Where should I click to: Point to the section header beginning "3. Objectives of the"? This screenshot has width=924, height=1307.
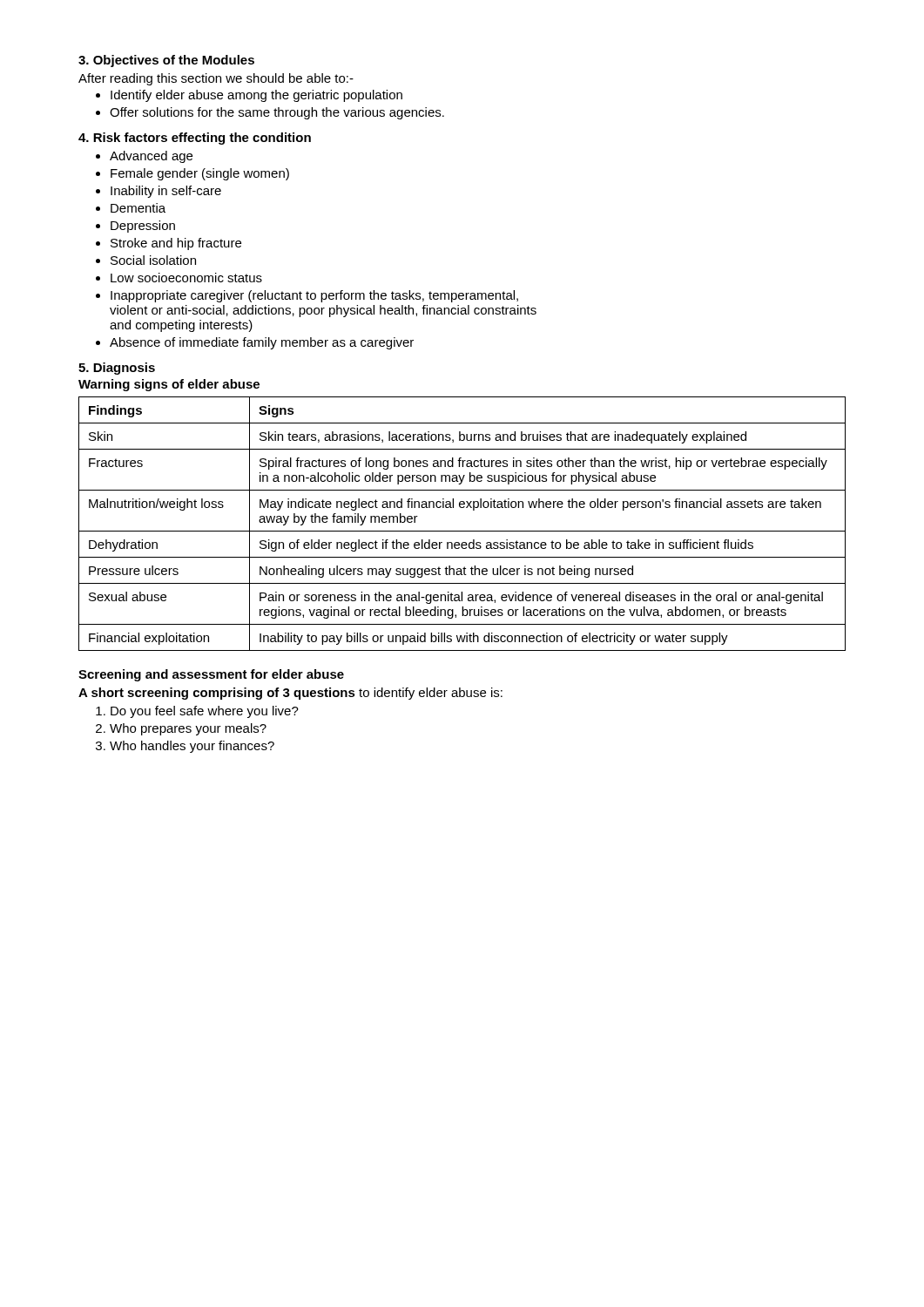pyautogui.click(x=167, y=60)
